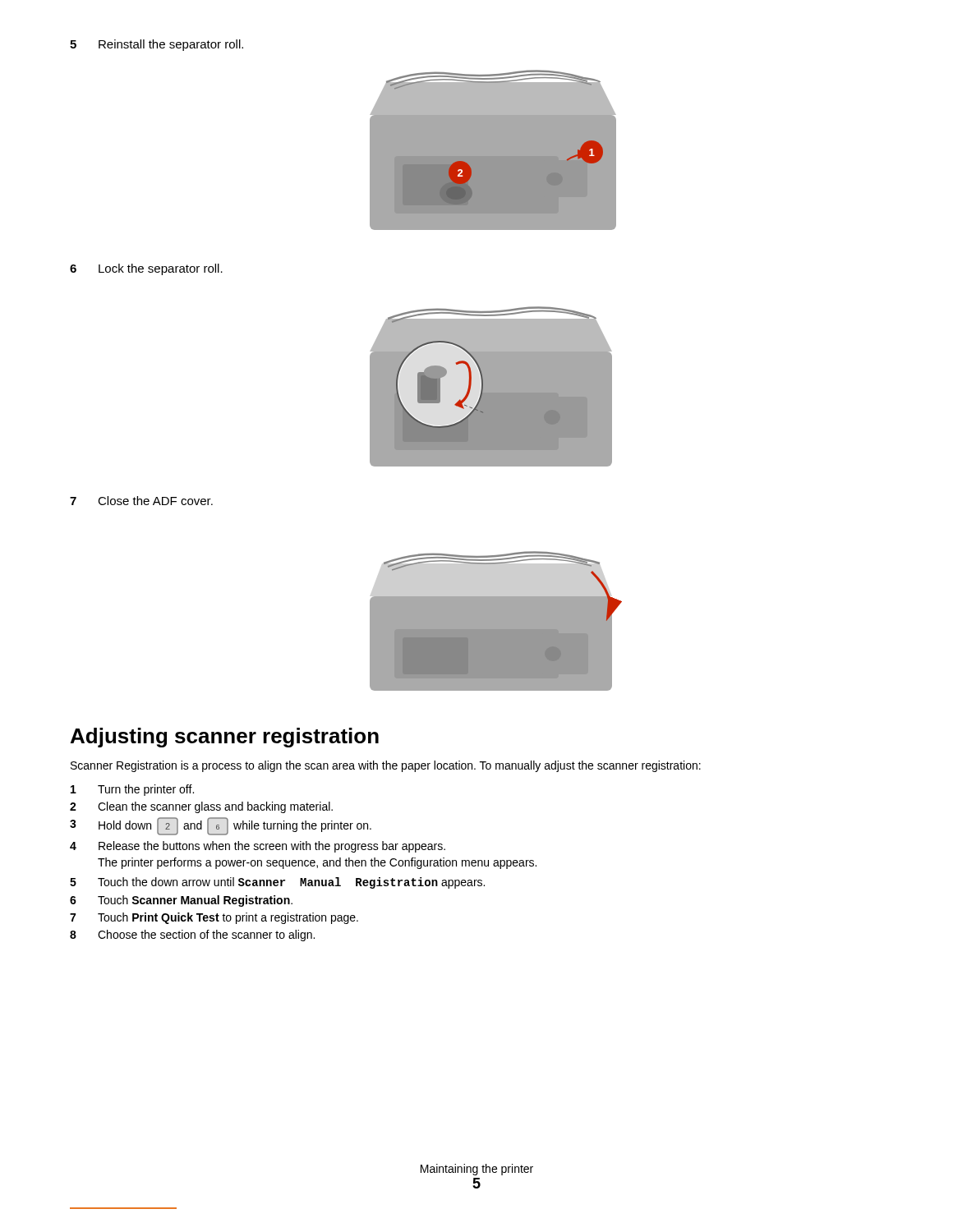This screenshot has height=1232, width=953.
Task: Locate the section header with the text "Adjusting scanner registration"
Action: pos(225,736)
